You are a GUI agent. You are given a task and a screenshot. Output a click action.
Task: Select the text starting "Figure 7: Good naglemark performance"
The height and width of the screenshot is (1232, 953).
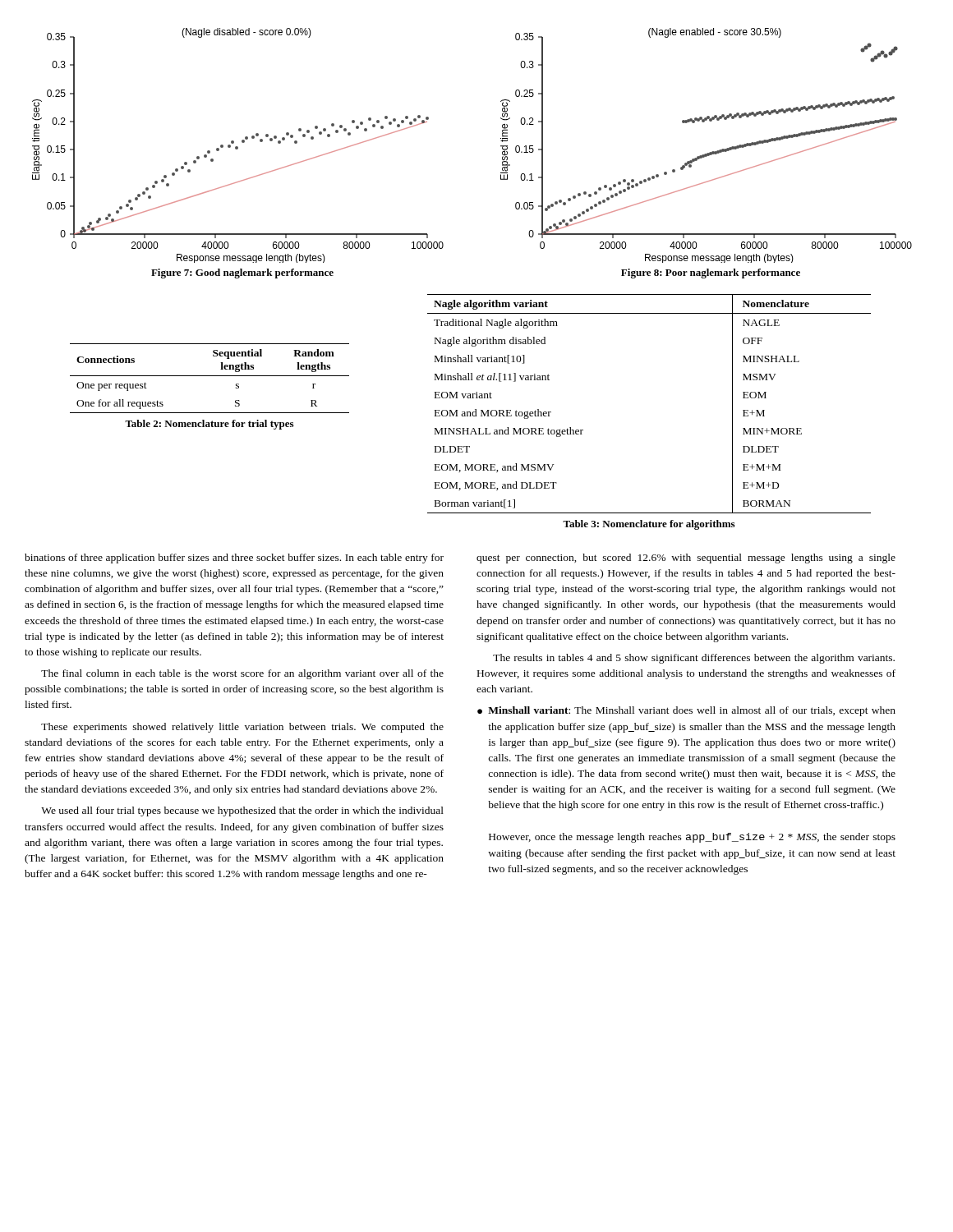(x=242, y=272)
